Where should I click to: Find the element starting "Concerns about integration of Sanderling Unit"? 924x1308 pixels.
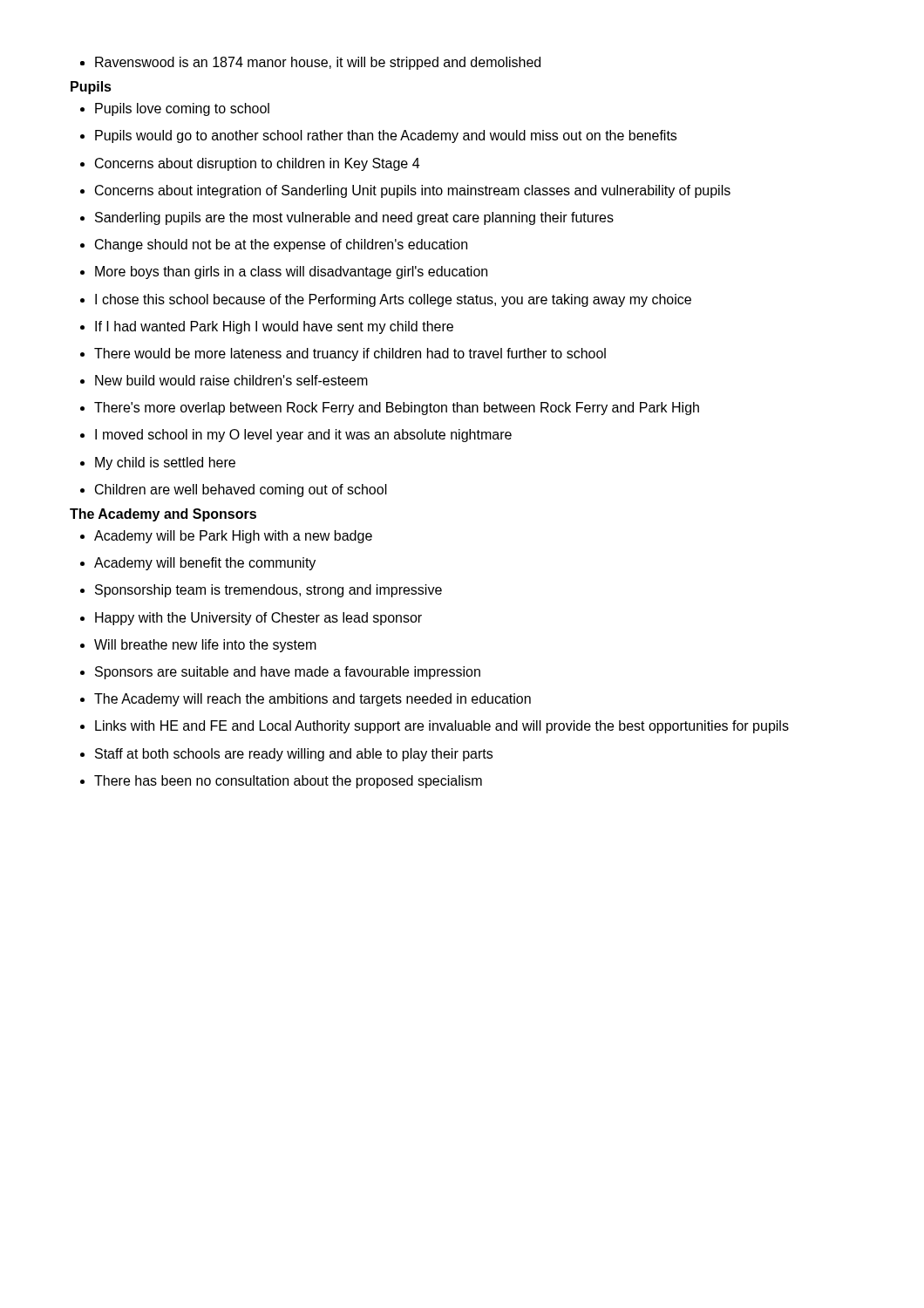point(474,190)
